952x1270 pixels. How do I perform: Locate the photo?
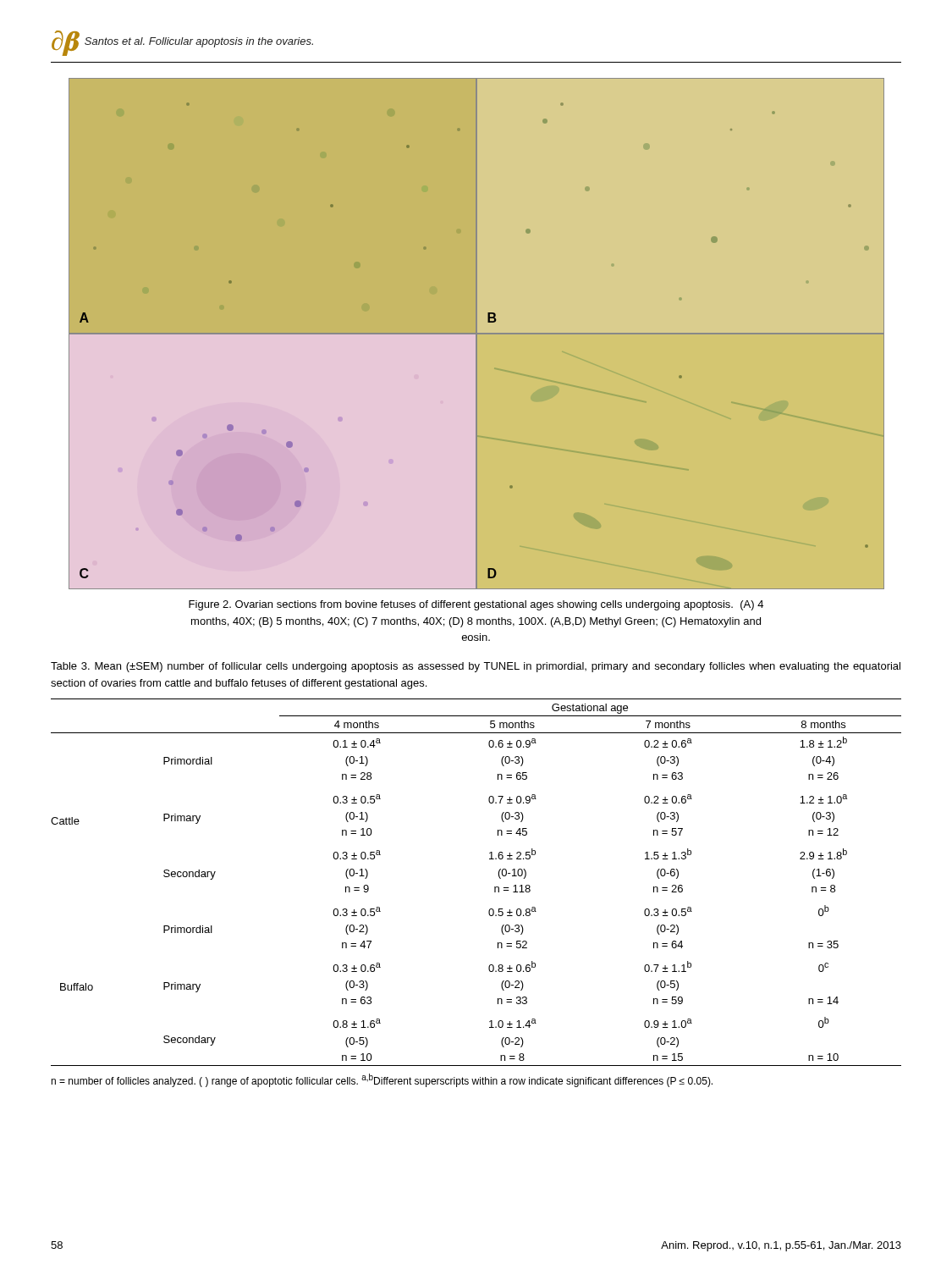click(476, 334)
